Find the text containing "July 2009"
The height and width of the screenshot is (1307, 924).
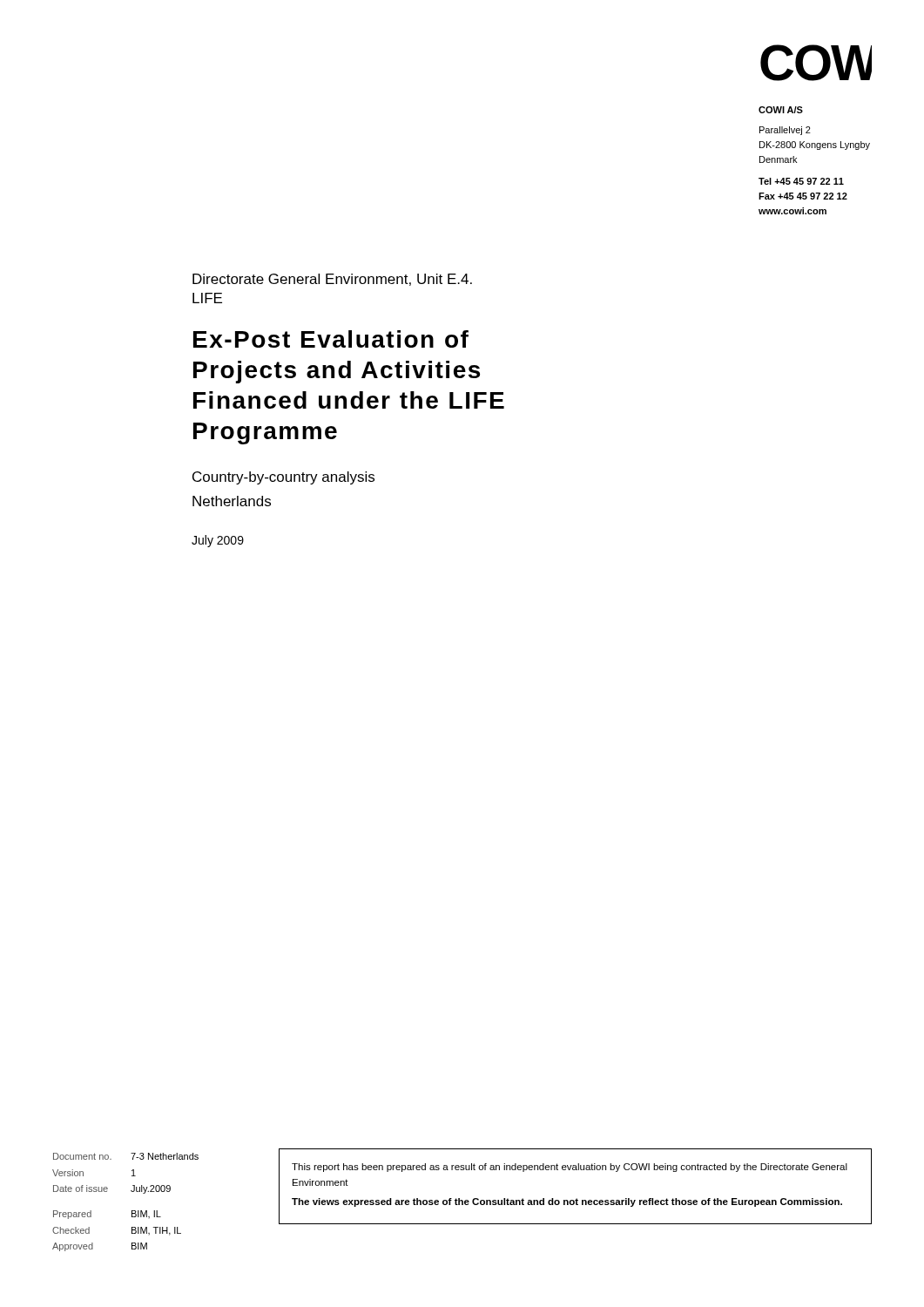(x=218, y=540)
